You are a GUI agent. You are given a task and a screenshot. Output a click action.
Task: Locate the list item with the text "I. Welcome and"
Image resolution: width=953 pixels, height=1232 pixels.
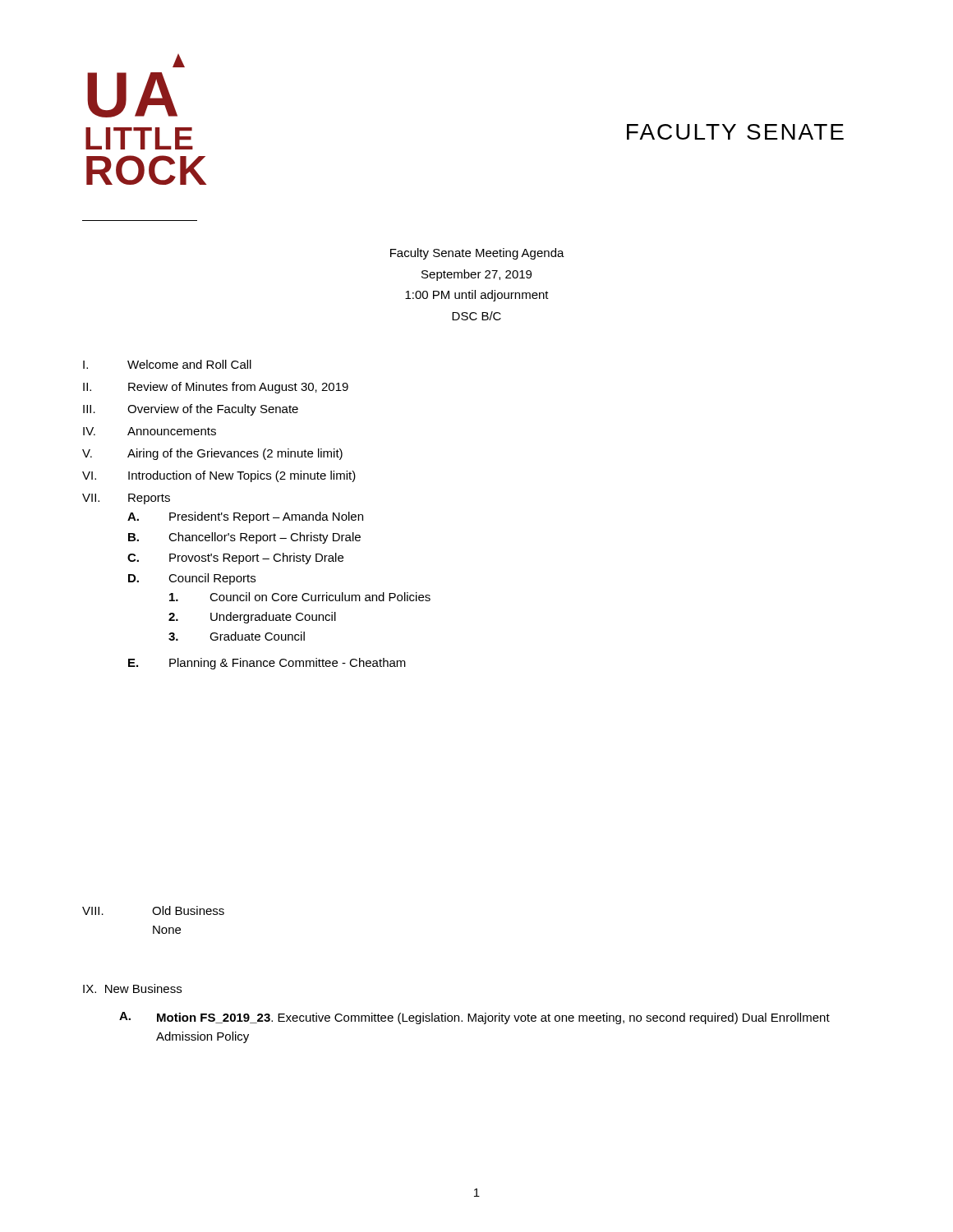[167, 364]
